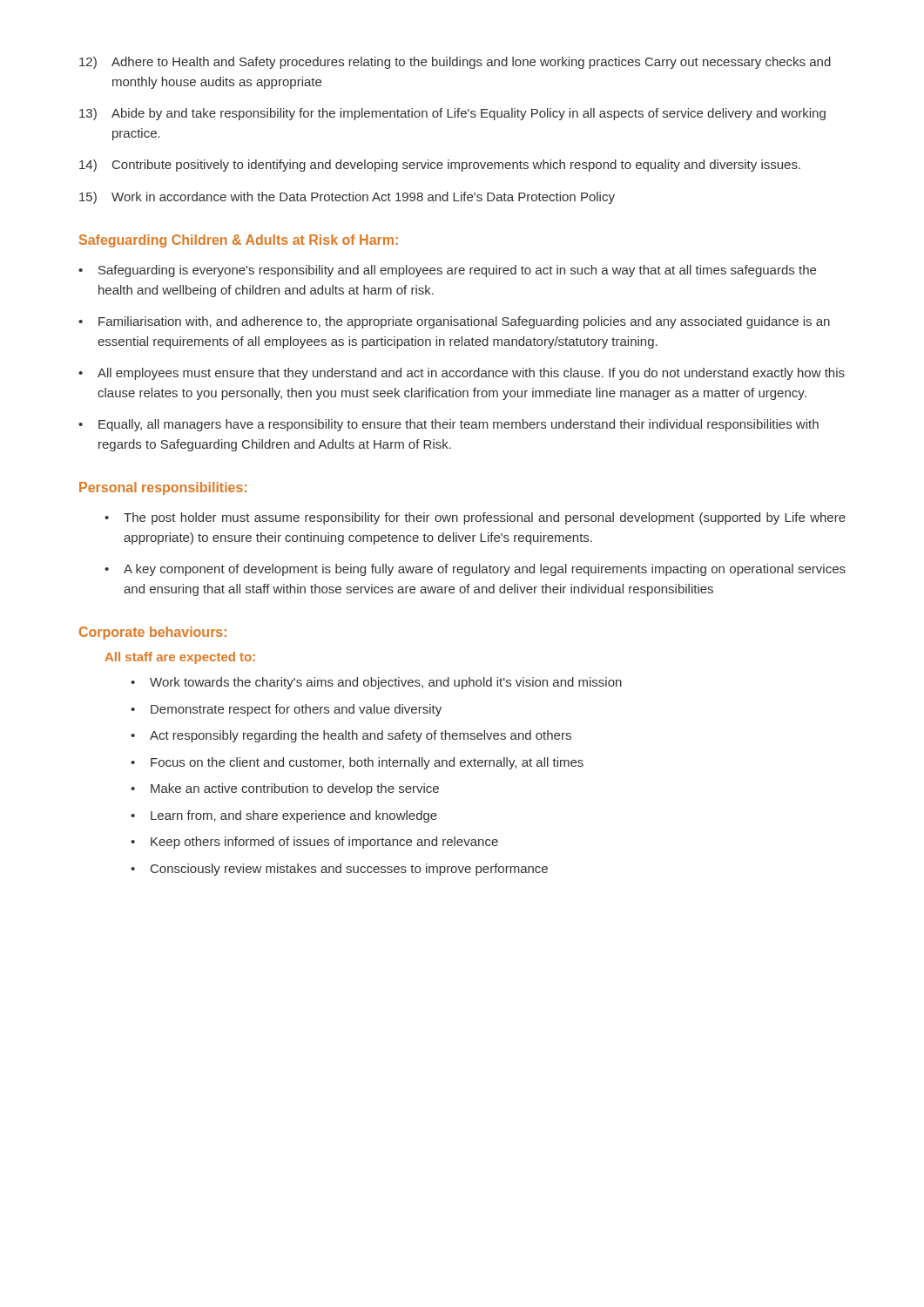Screen dimensions: 1307x924
Task: Find the list item with the text "• Safeguarding is everyone's responsibility and all"
Action: (462, 280)
